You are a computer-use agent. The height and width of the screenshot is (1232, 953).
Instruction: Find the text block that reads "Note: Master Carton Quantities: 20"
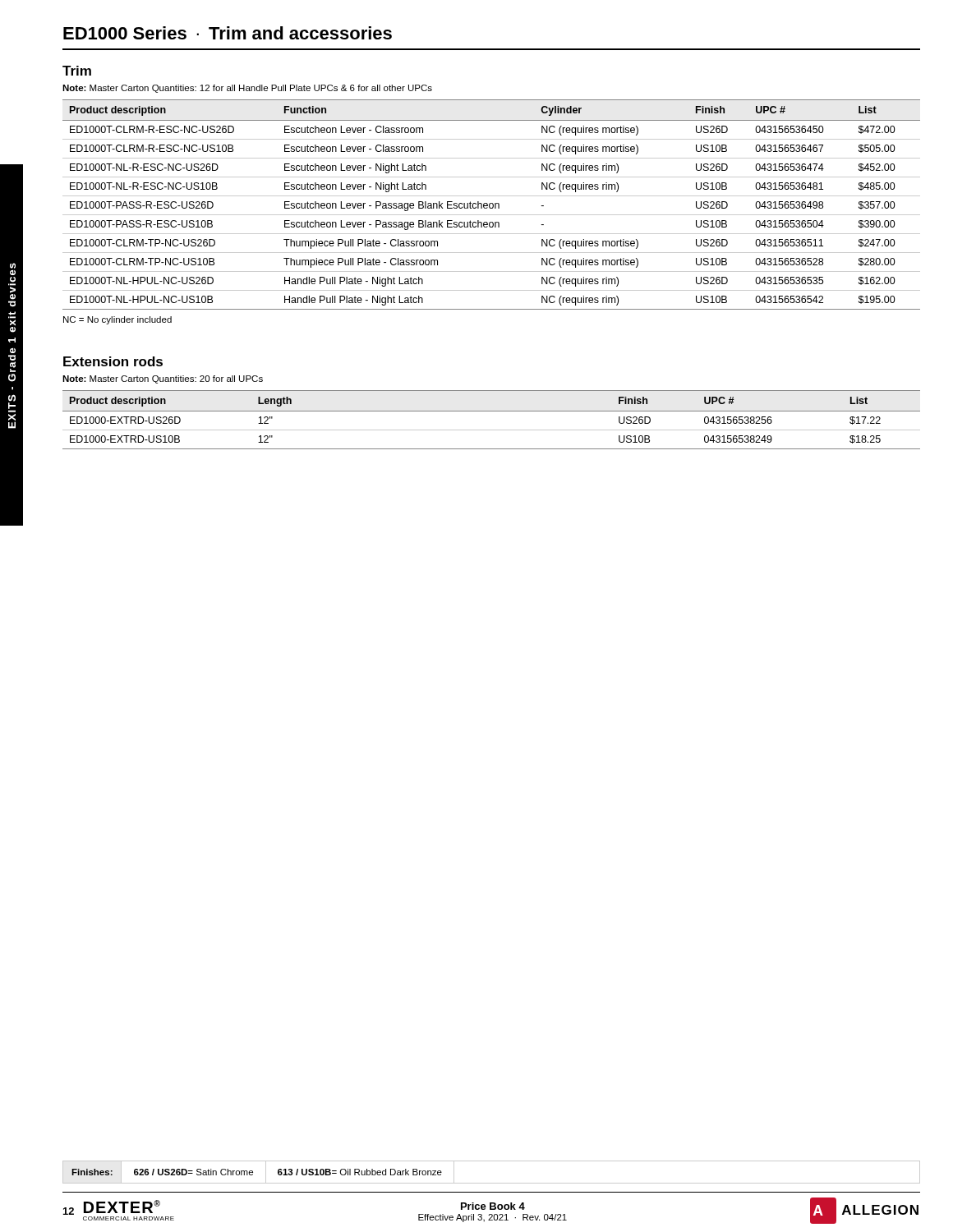pos(163,379)
